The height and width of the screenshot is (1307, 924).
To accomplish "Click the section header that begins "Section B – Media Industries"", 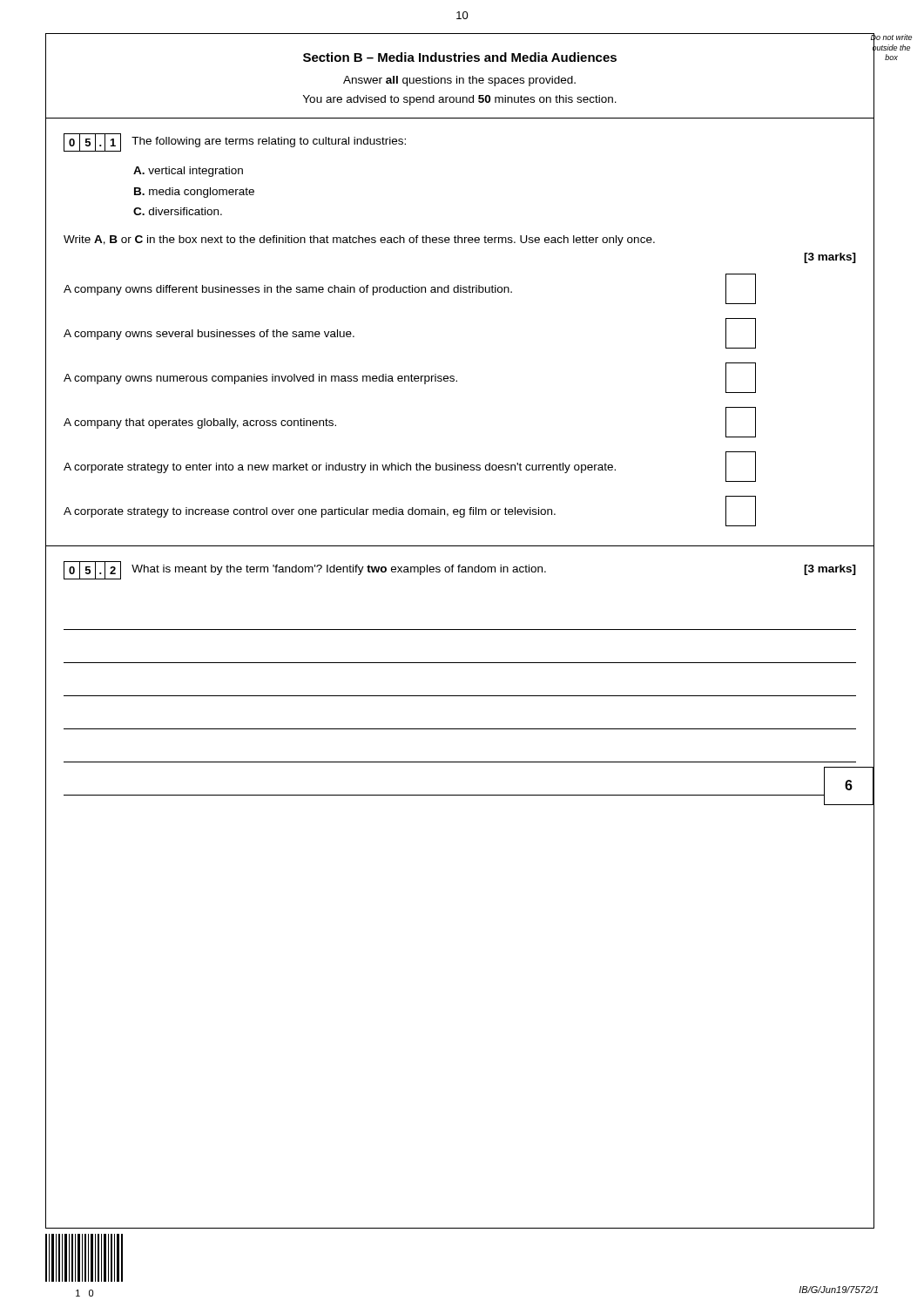I will coord(460,78).
